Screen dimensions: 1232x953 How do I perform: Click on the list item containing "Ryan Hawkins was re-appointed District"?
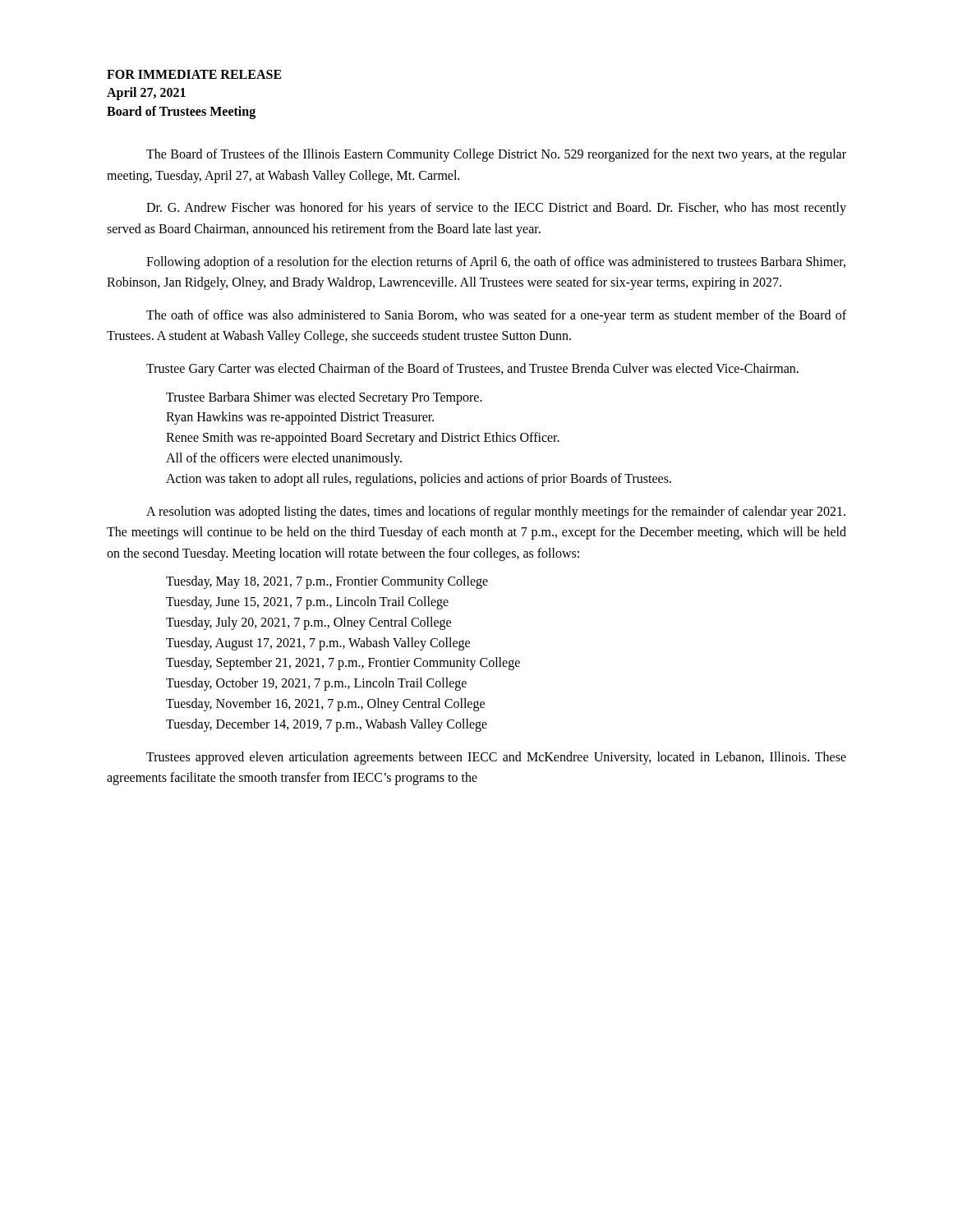click(x=300, y=417)
